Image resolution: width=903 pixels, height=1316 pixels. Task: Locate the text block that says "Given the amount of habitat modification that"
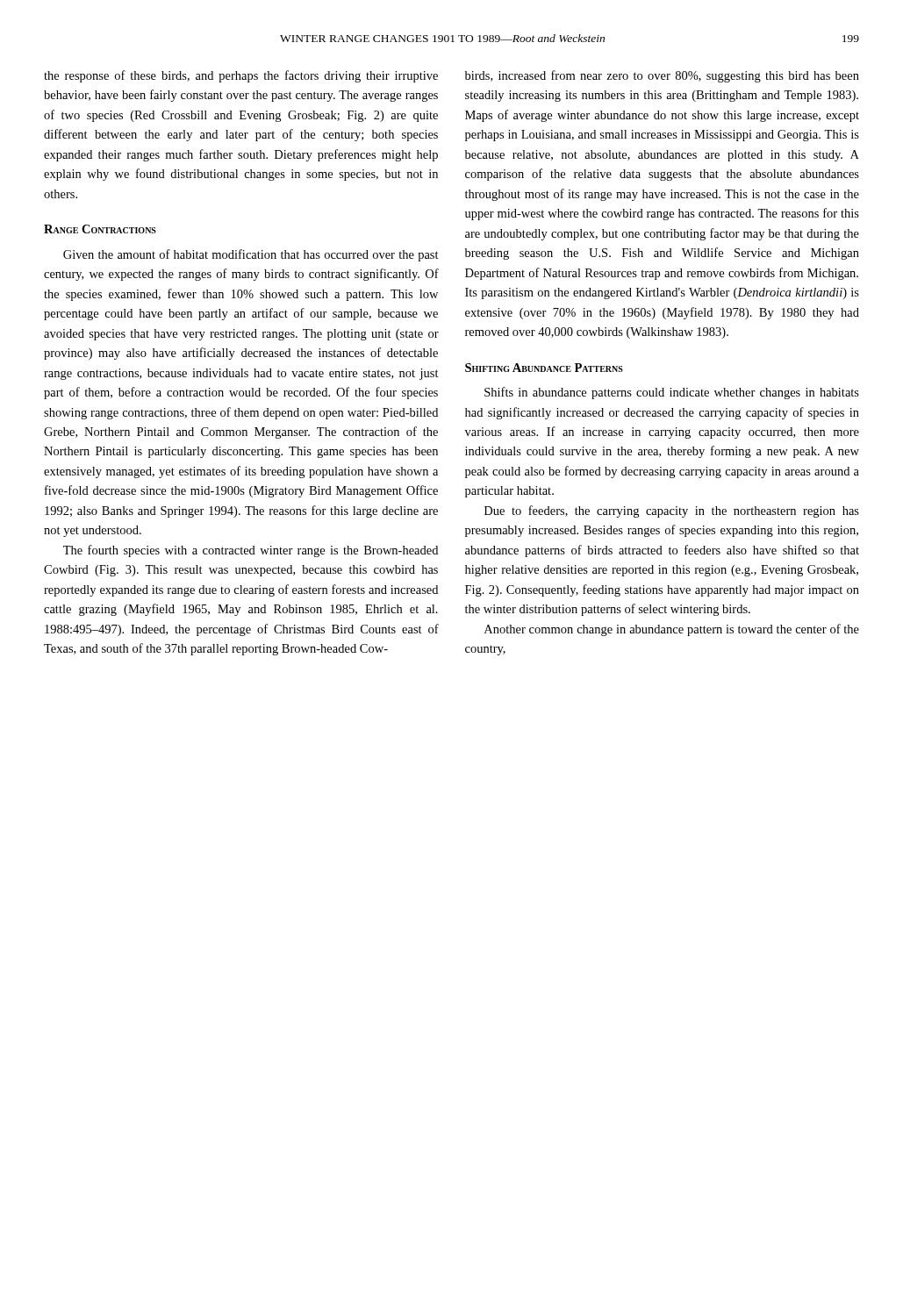point(241,392)
